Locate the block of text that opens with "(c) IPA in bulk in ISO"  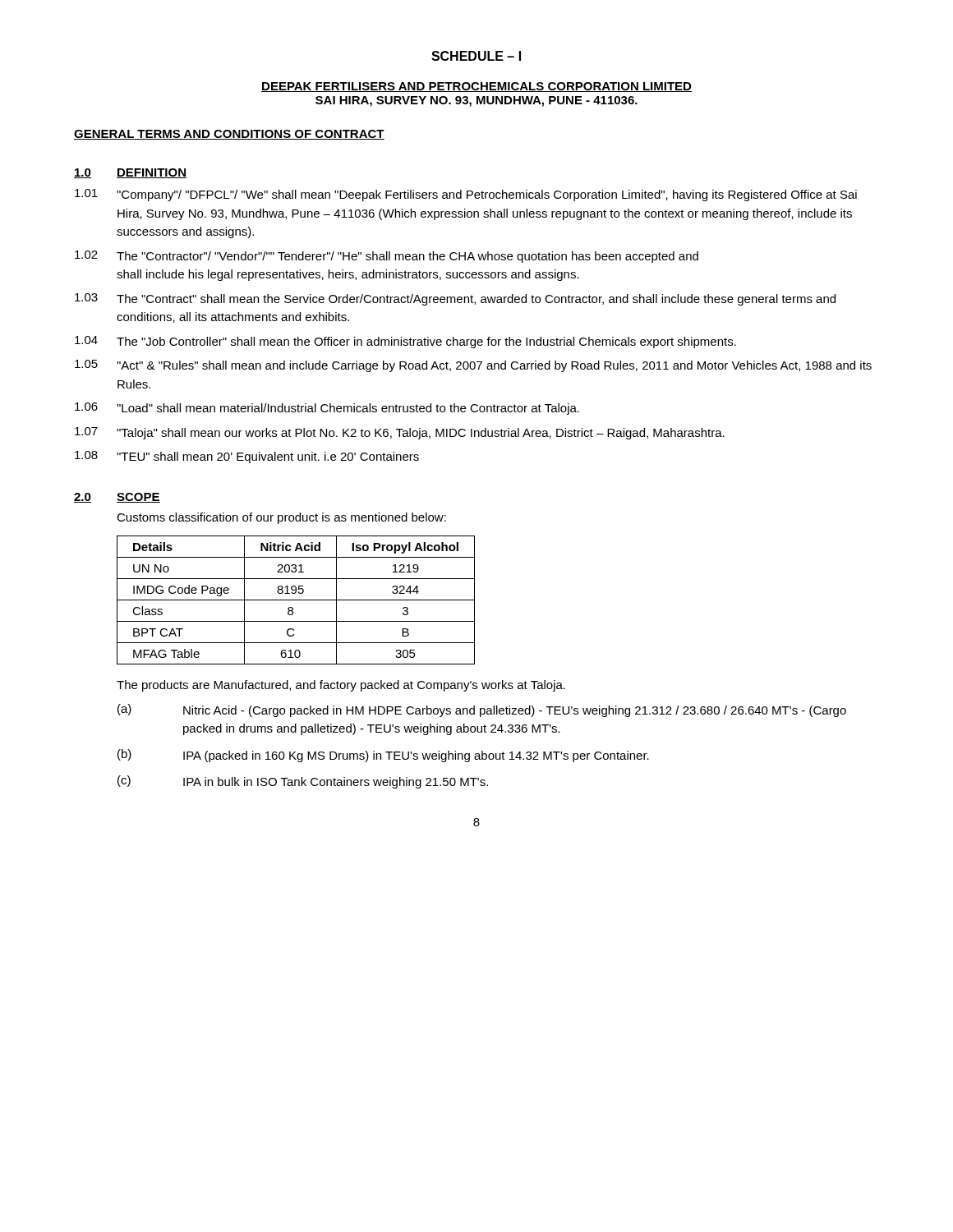tap(282, 782)
